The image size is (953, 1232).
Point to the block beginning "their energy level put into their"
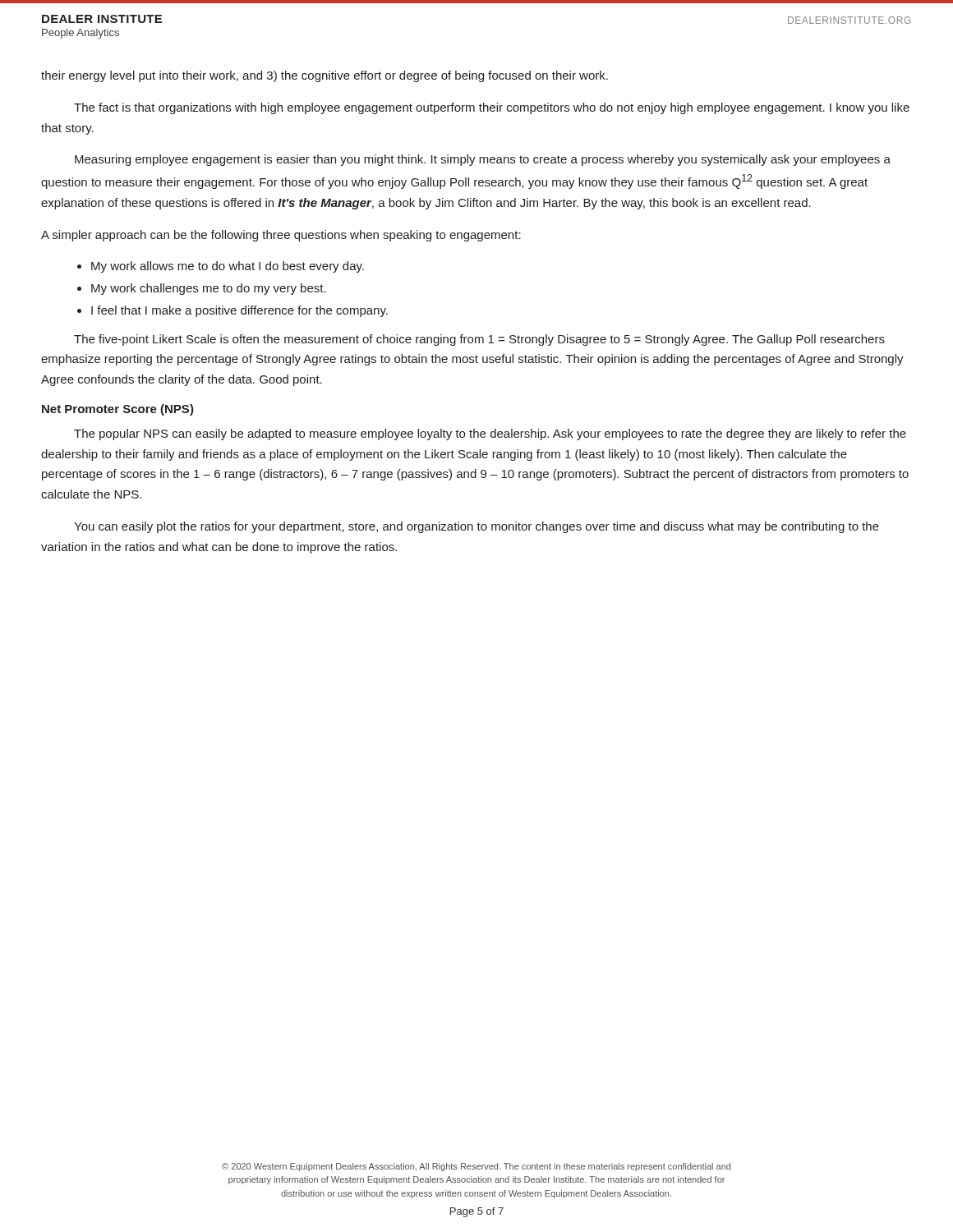click(476, 76)
